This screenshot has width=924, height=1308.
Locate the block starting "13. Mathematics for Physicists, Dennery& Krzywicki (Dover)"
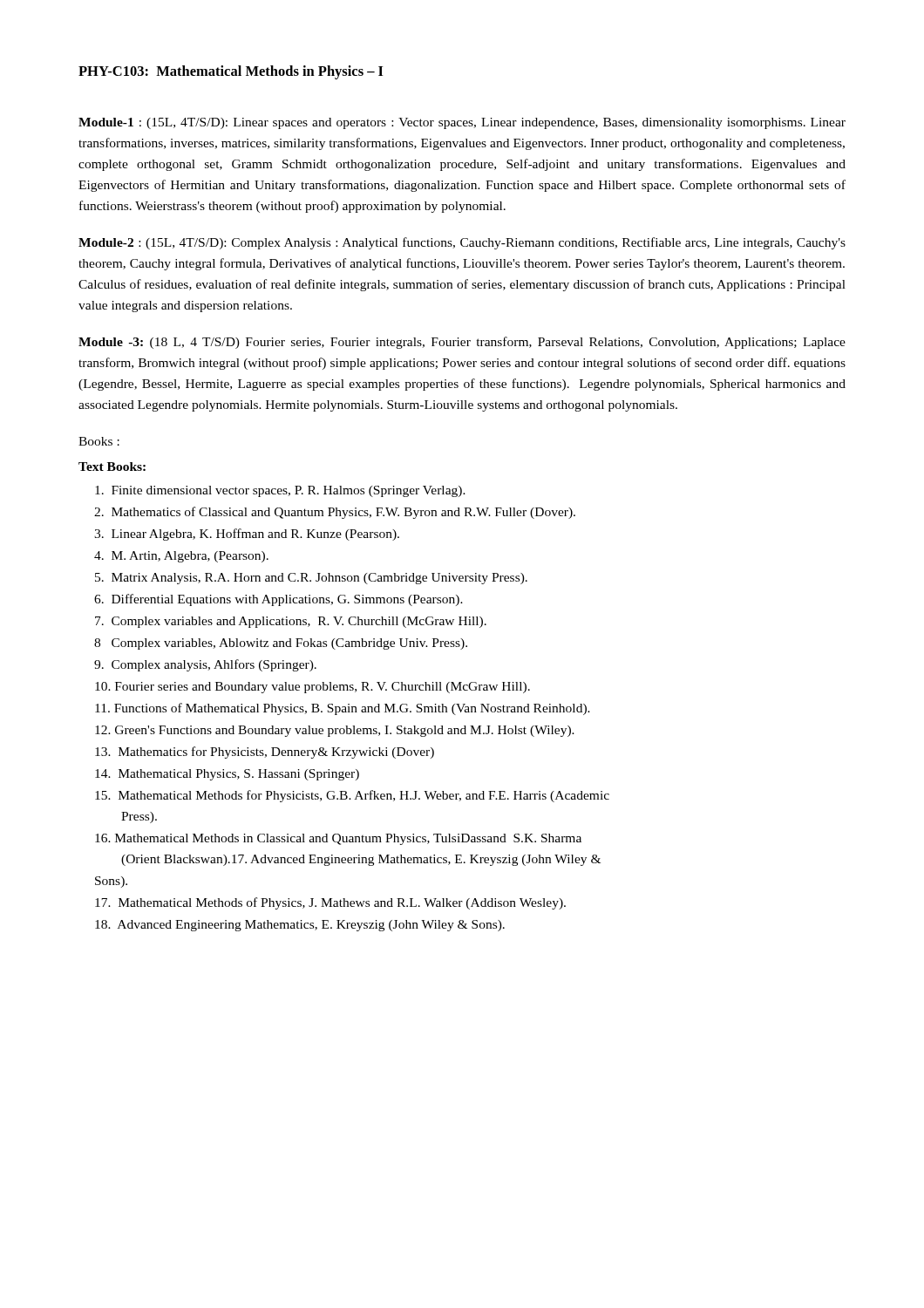264,752
